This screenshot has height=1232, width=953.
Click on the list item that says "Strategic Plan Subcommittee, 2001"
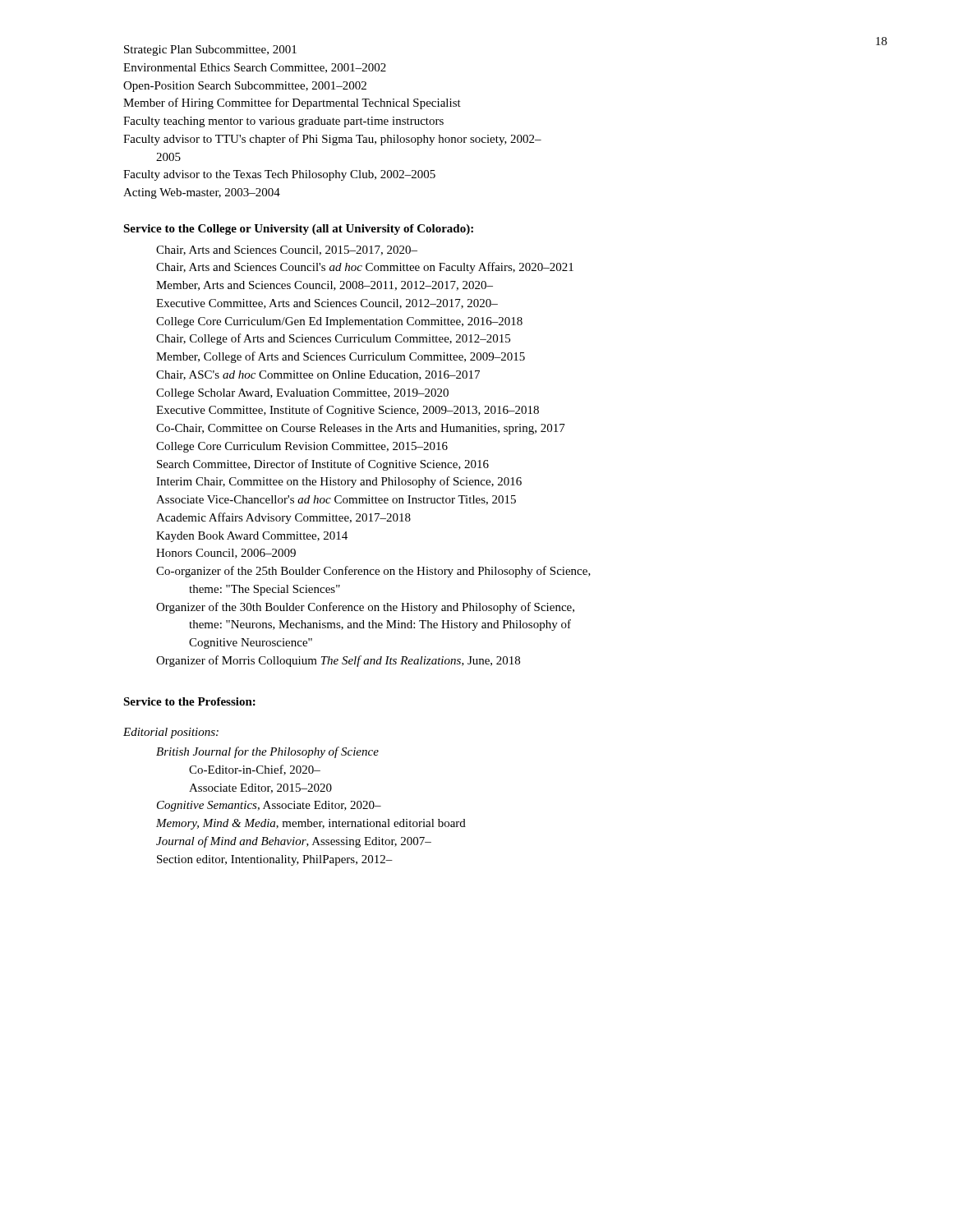point(210,49)
